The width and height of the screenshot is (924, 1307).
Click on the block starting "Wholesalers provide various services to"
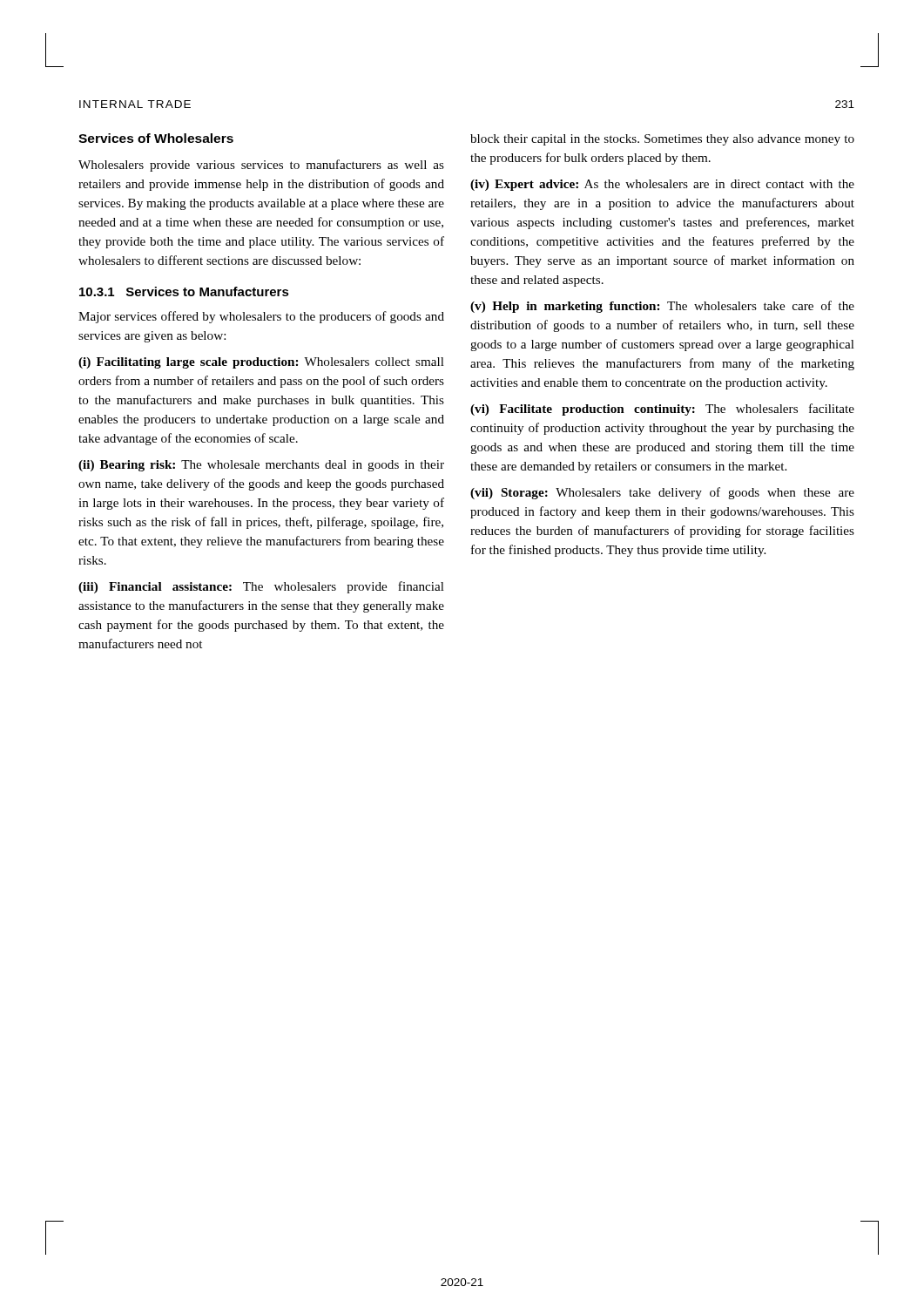click(x=261, y=213)
